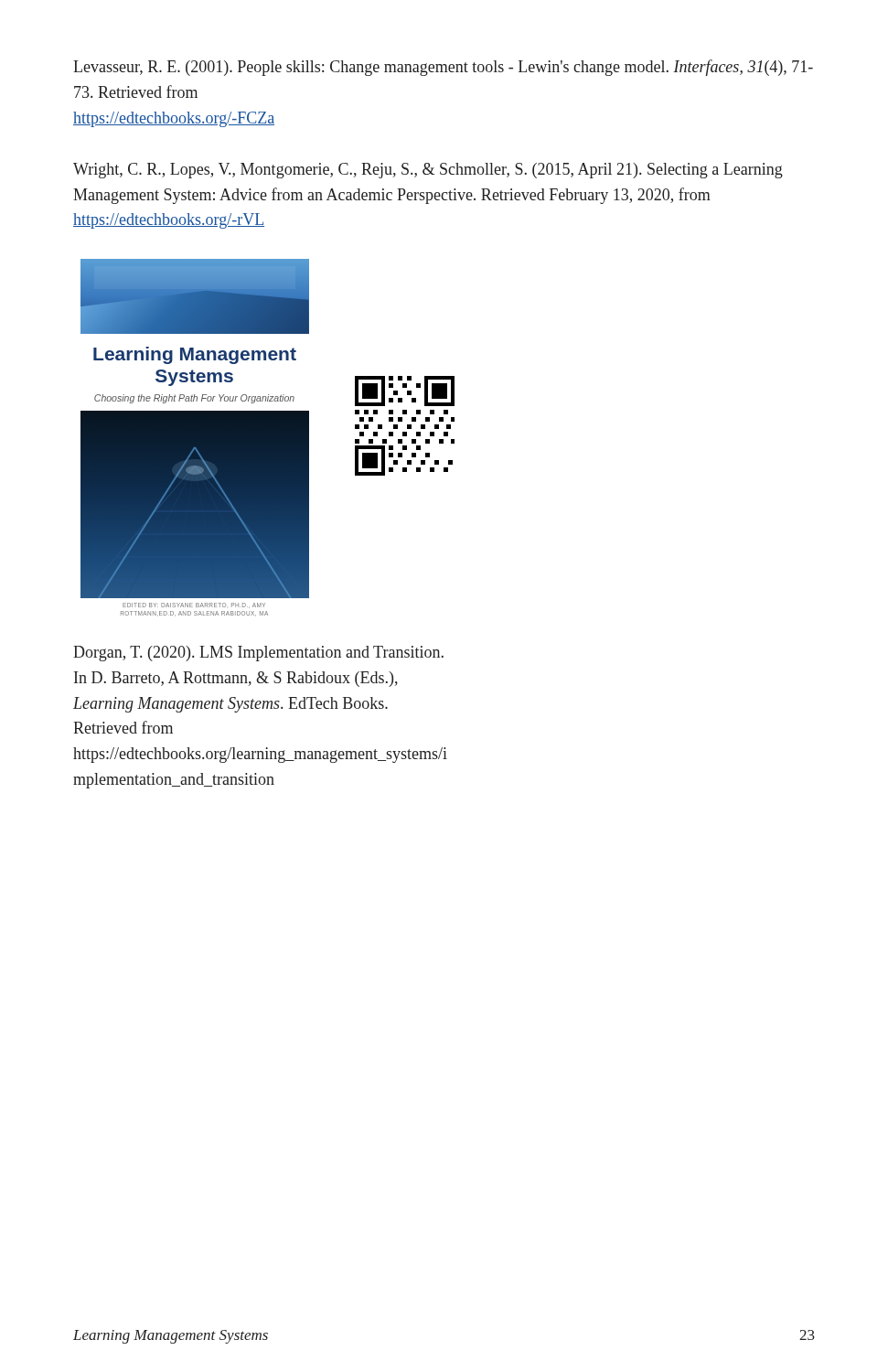Find the illustration

tap(444, 440)
